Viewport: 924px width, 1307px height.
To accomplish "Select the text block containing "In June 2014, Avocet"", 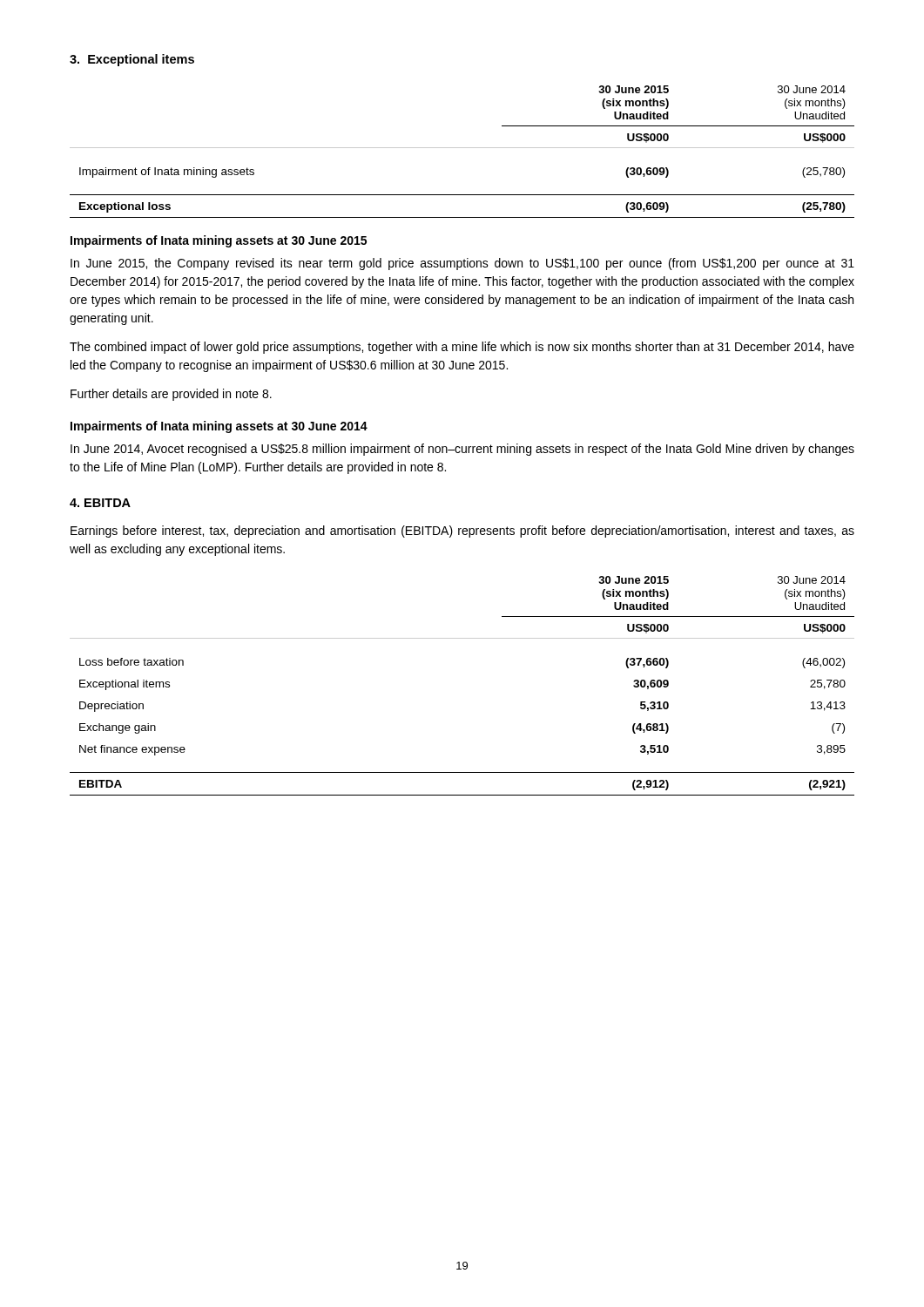I will 462,458.
